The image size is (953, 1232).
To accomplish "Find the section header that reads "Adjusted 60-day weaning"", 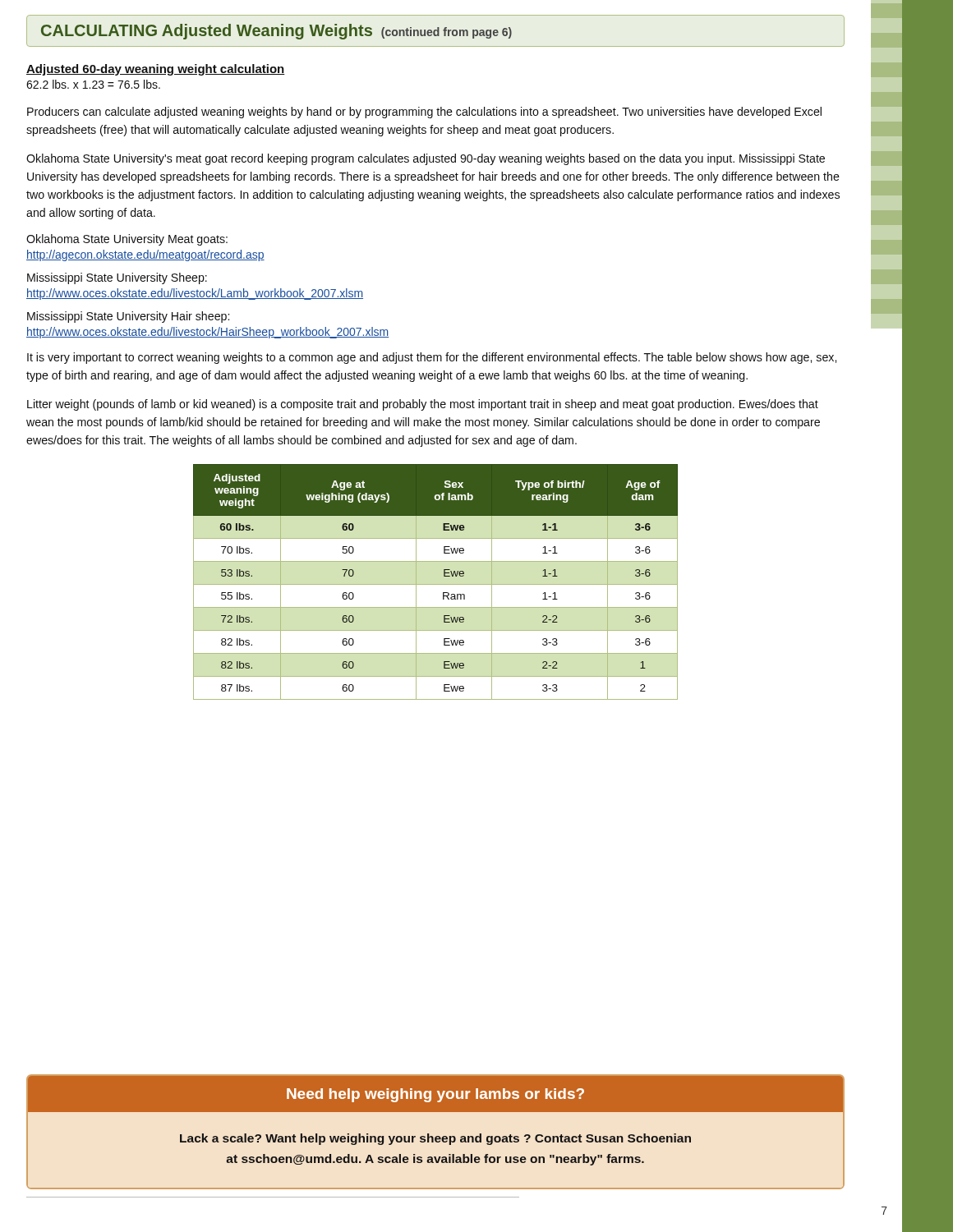I will 156,70.
